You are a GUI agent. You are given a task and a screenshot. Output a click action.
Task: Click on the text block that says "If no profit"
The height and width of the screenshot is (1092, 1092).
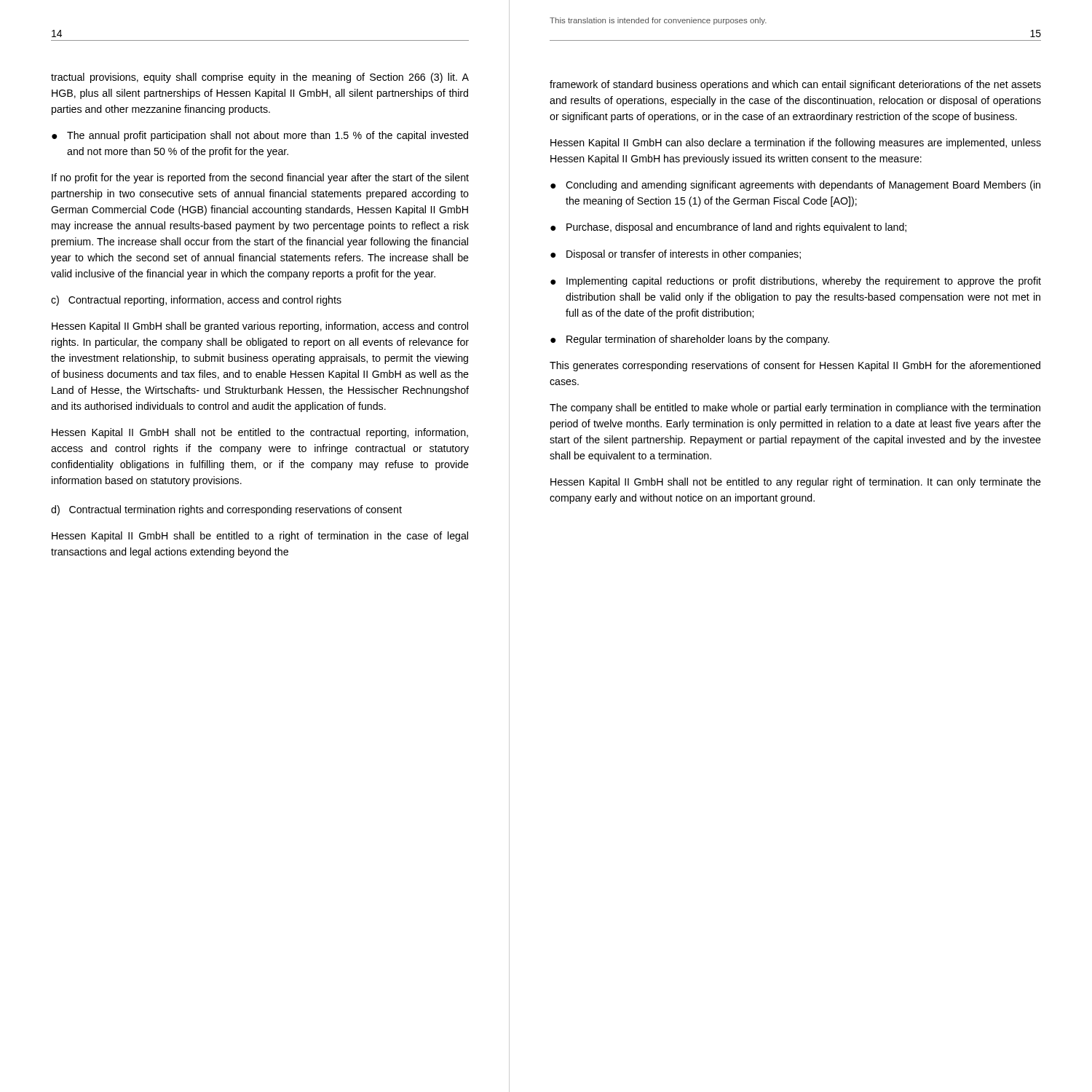pos(260,226)
